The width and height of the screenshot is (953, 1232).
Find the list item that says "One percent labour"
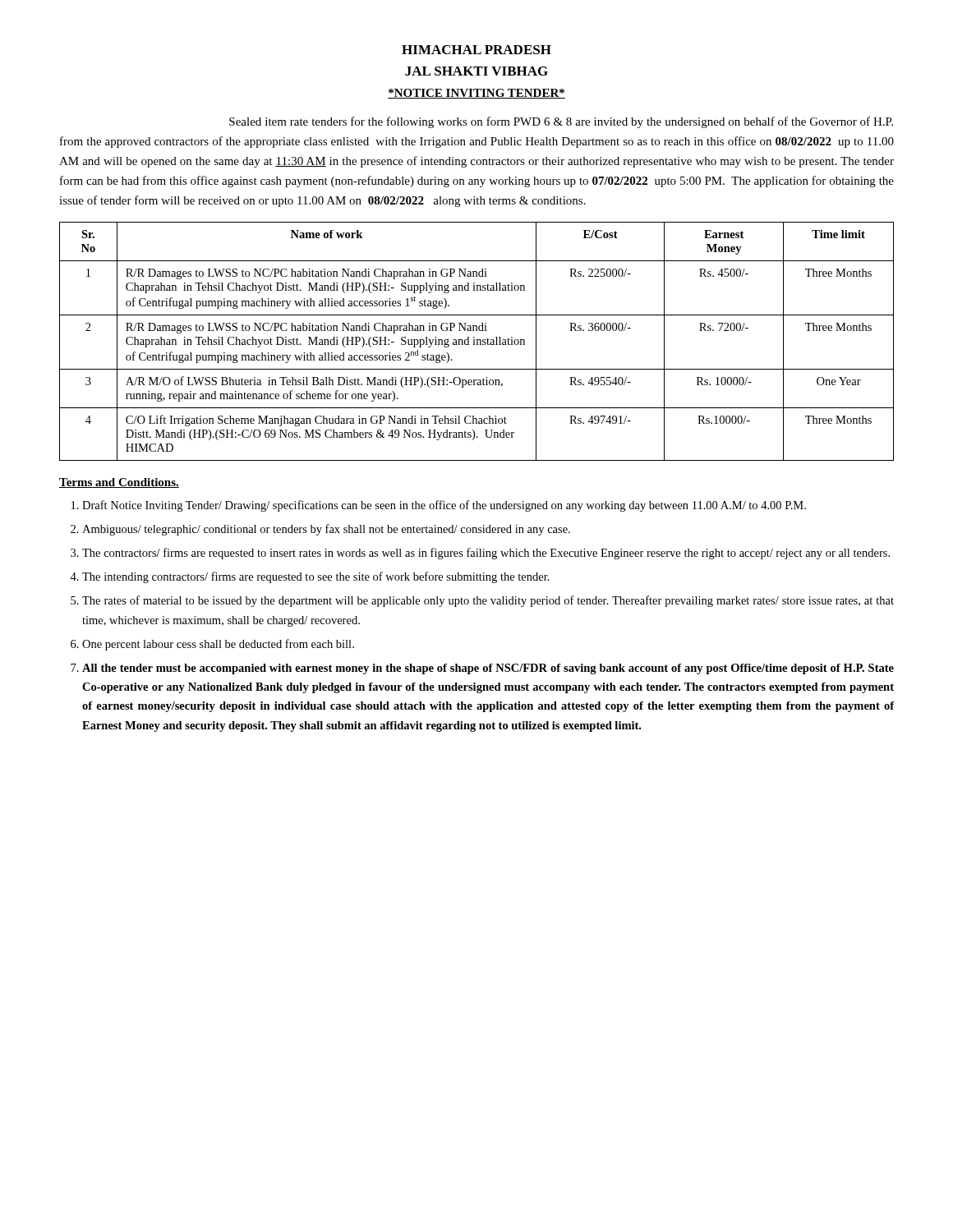pos(218,644)
